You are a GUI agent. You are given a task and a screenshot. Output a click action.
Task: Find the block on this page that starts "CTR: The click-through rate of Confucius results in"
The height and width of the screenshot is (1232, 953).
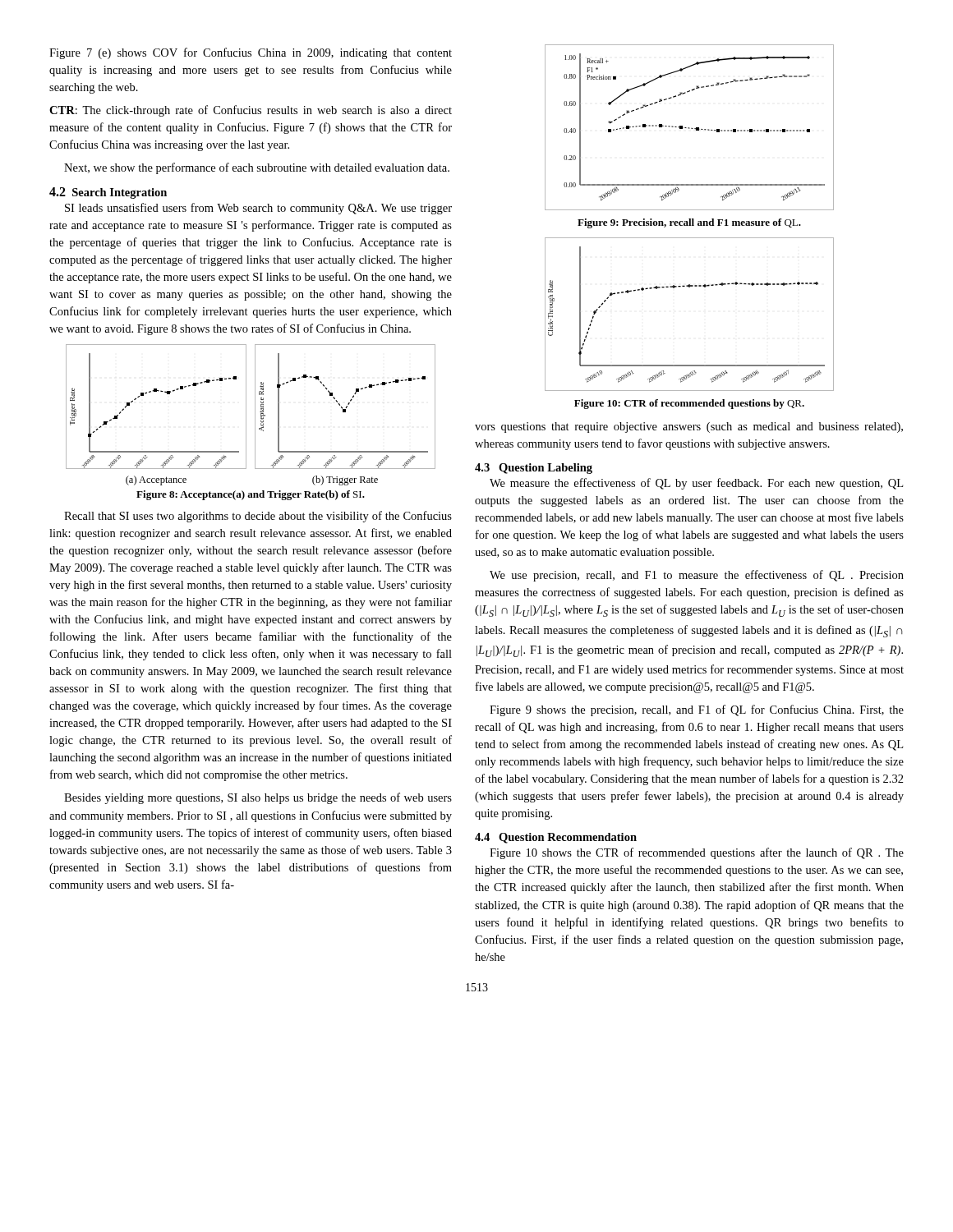point(251,128)
